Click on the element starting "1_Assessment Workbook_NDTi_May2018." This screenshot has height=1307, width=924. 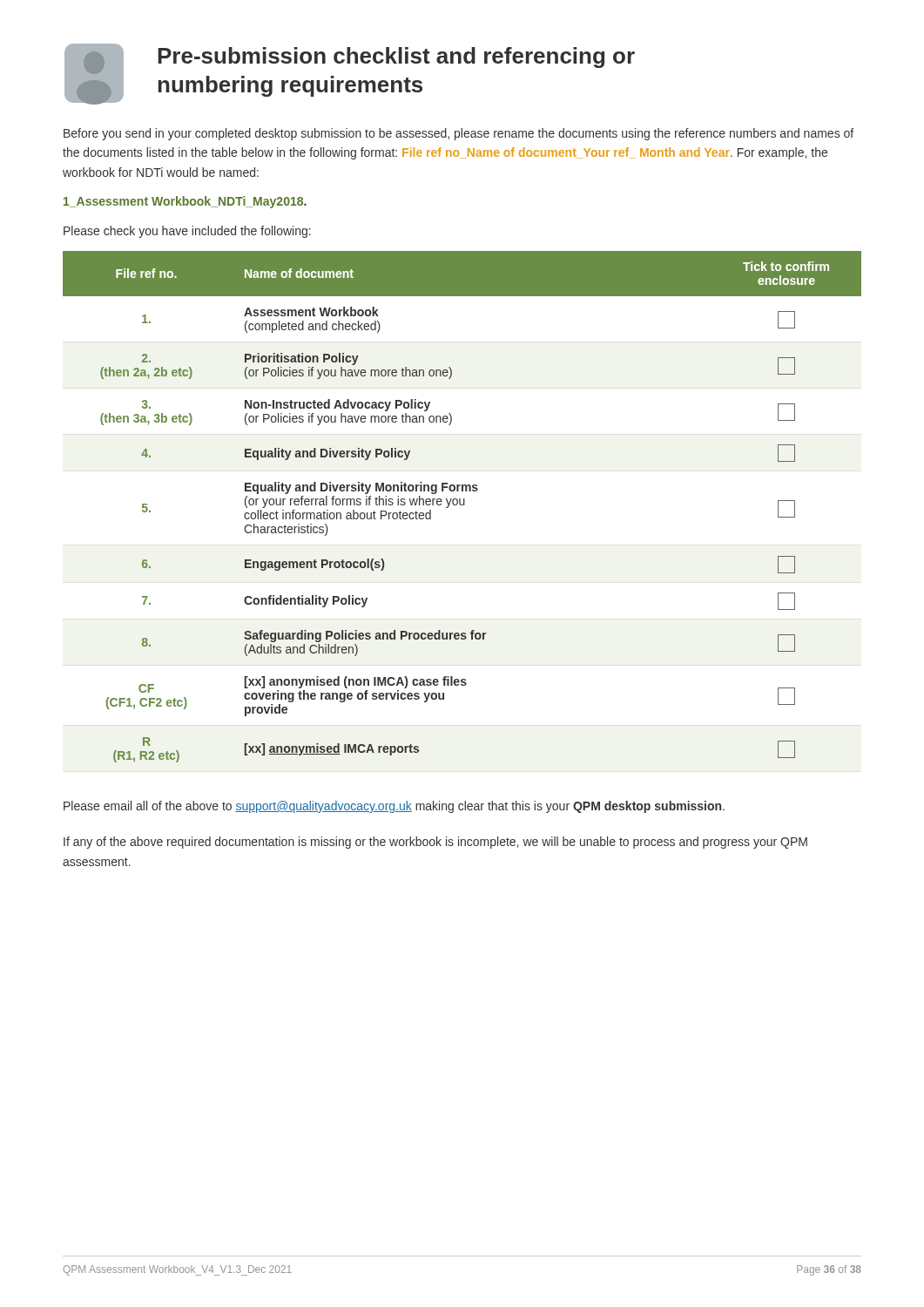(185, 201)
